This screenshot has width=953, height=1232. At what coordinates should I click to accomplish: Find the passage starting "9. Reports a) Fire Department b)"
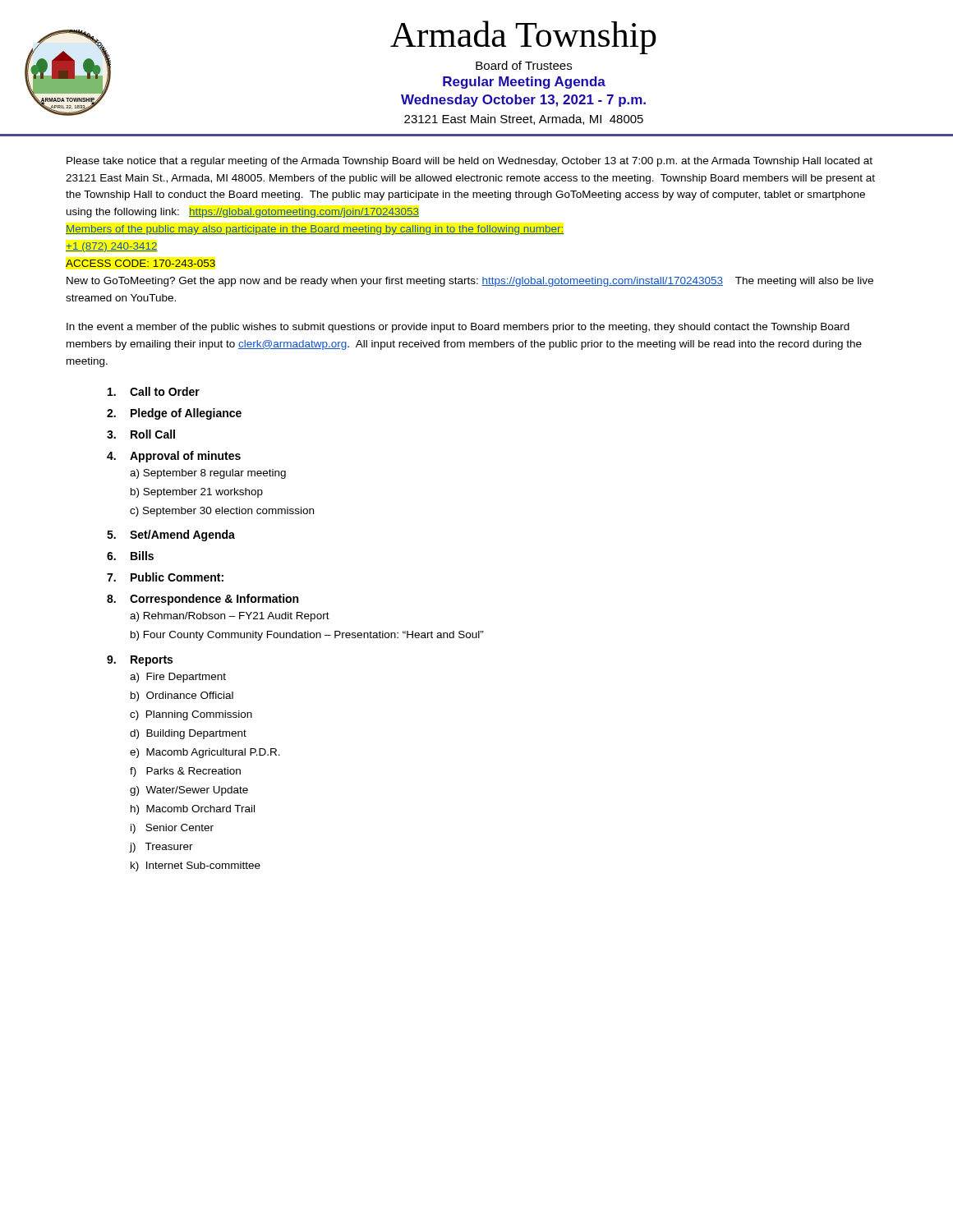coord(140,661)
